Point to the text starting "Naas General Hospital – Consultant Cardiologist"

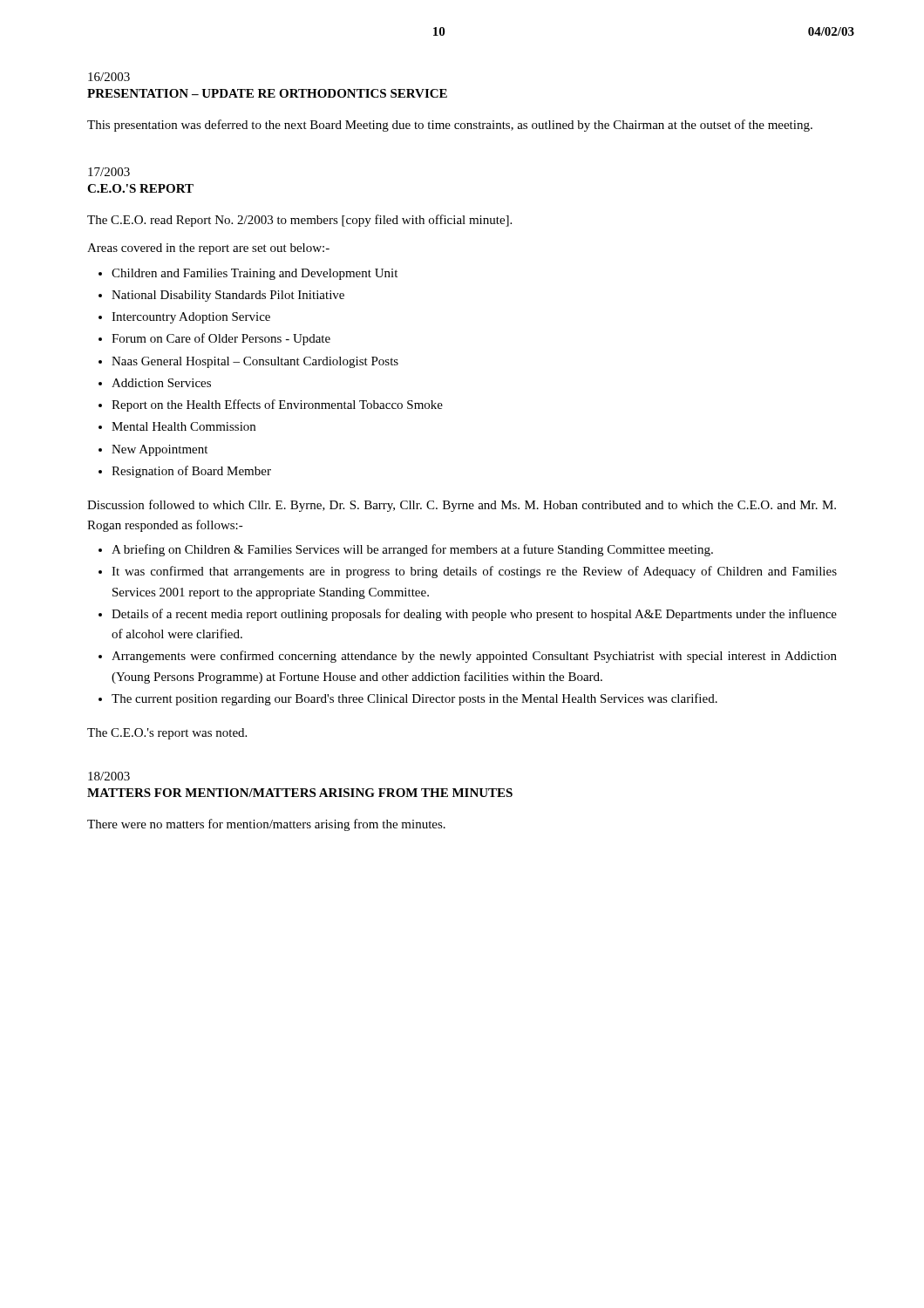[255, 361]
